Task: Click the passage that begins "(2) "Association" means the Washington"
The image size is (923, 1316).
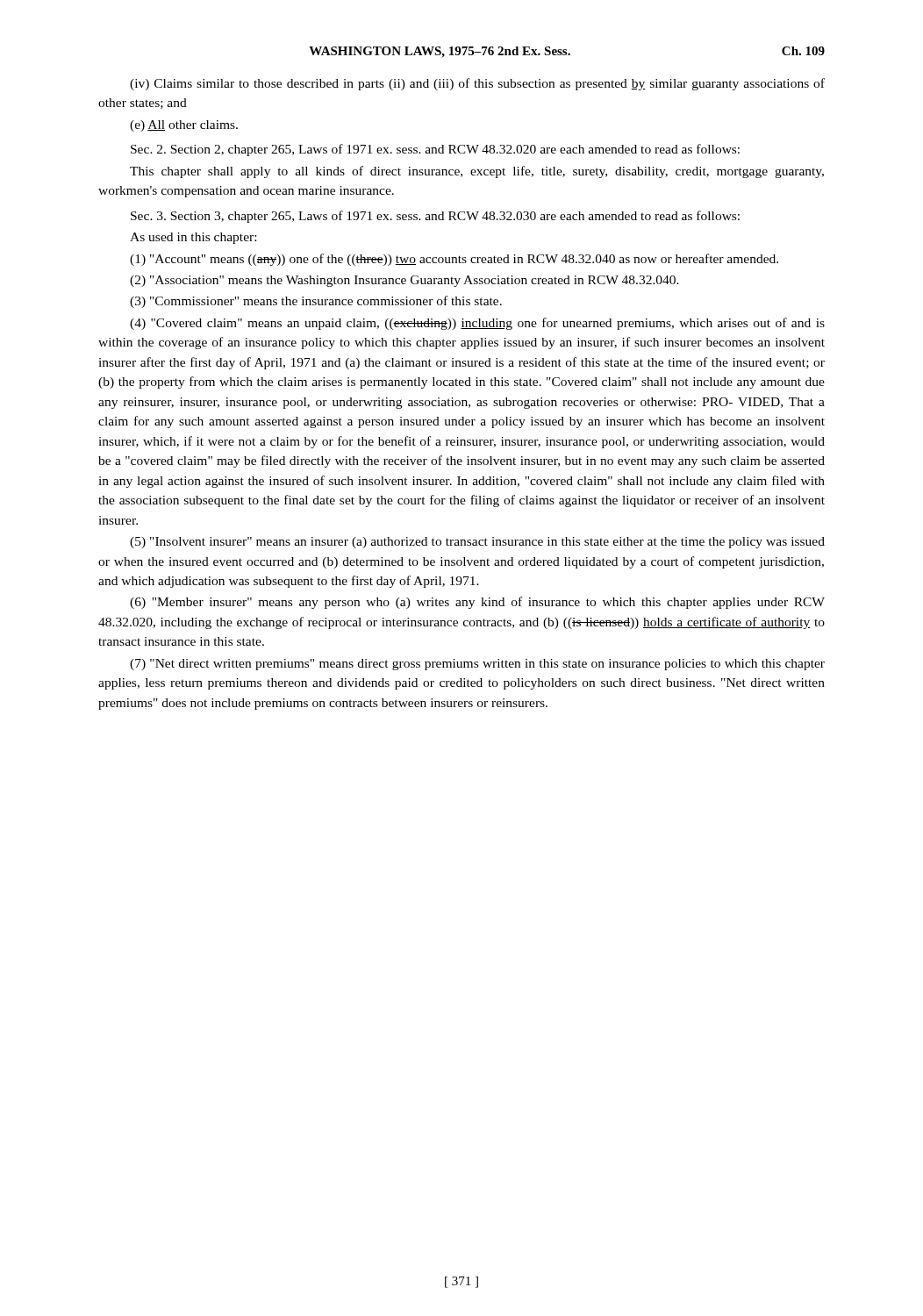Action: [x=462, y=280]
